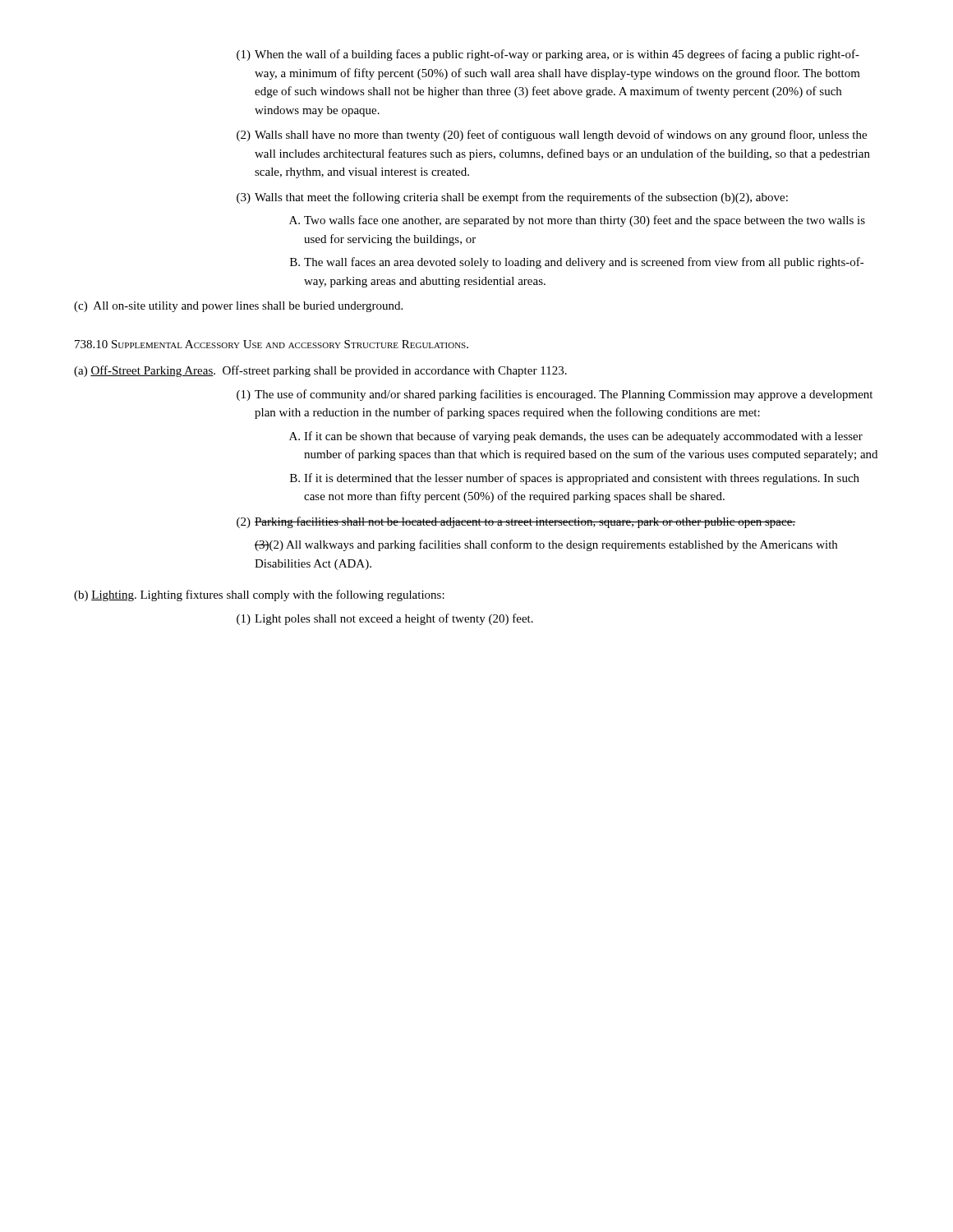Find the element starting "(b) Lighting. Lighting fixtures"
This screenshot has height=1232, width=953.
[x=259, y=595]
